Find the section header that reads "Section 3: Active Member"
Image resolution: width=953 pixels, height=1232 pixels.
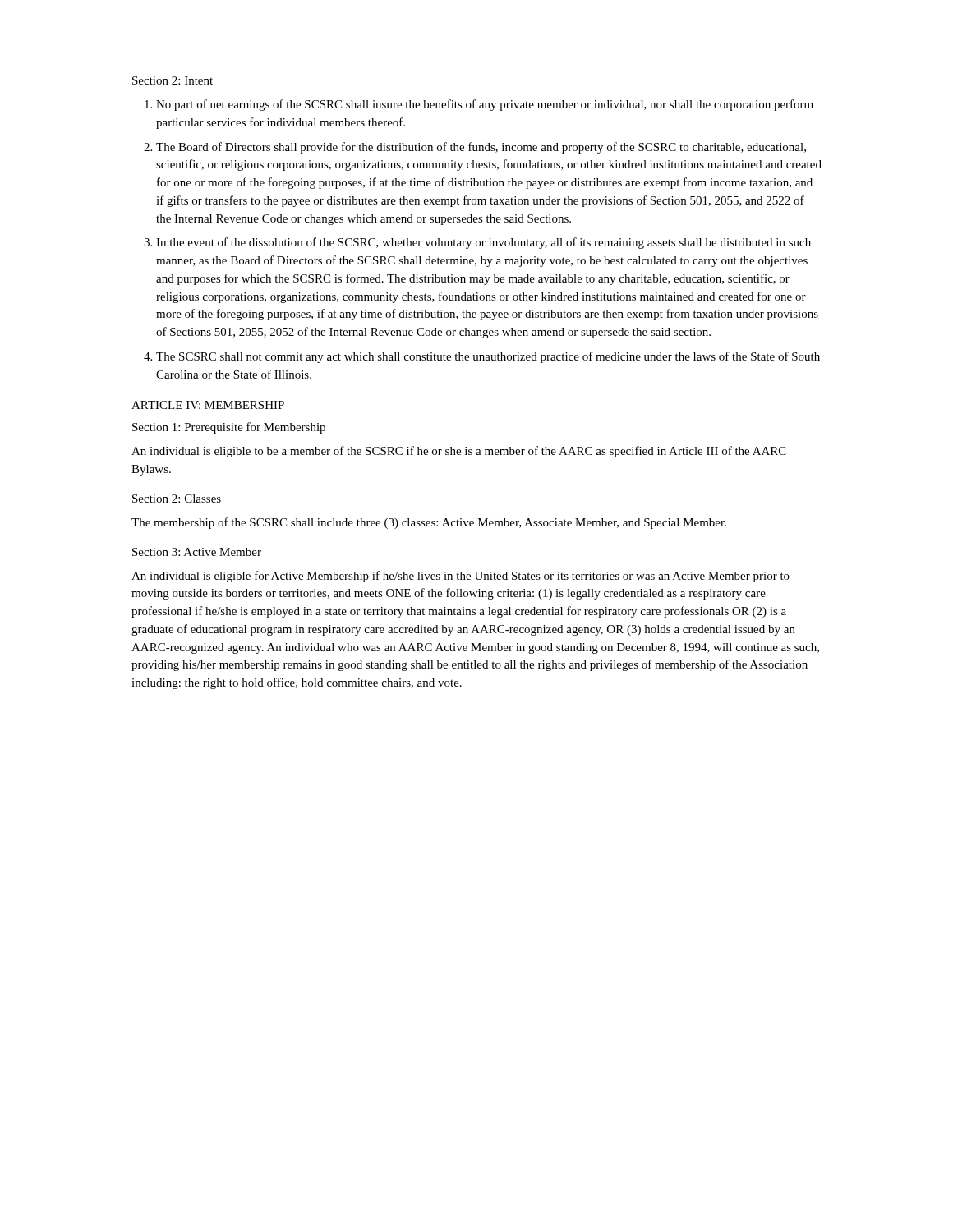pyautogui.click(x=196, y=552)
